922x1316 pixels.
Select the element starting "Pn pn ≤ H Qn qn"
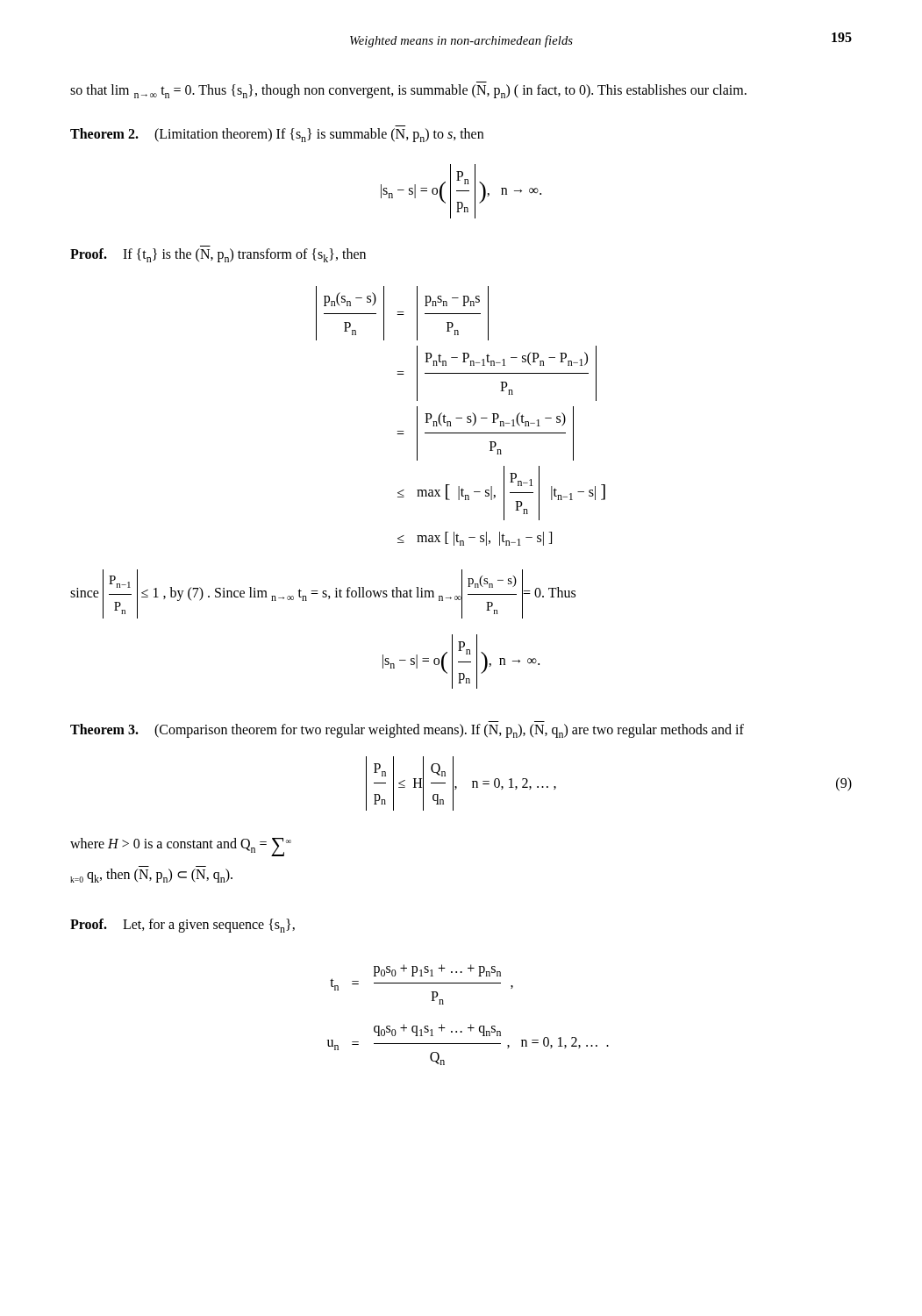click(x=461, y=783)
